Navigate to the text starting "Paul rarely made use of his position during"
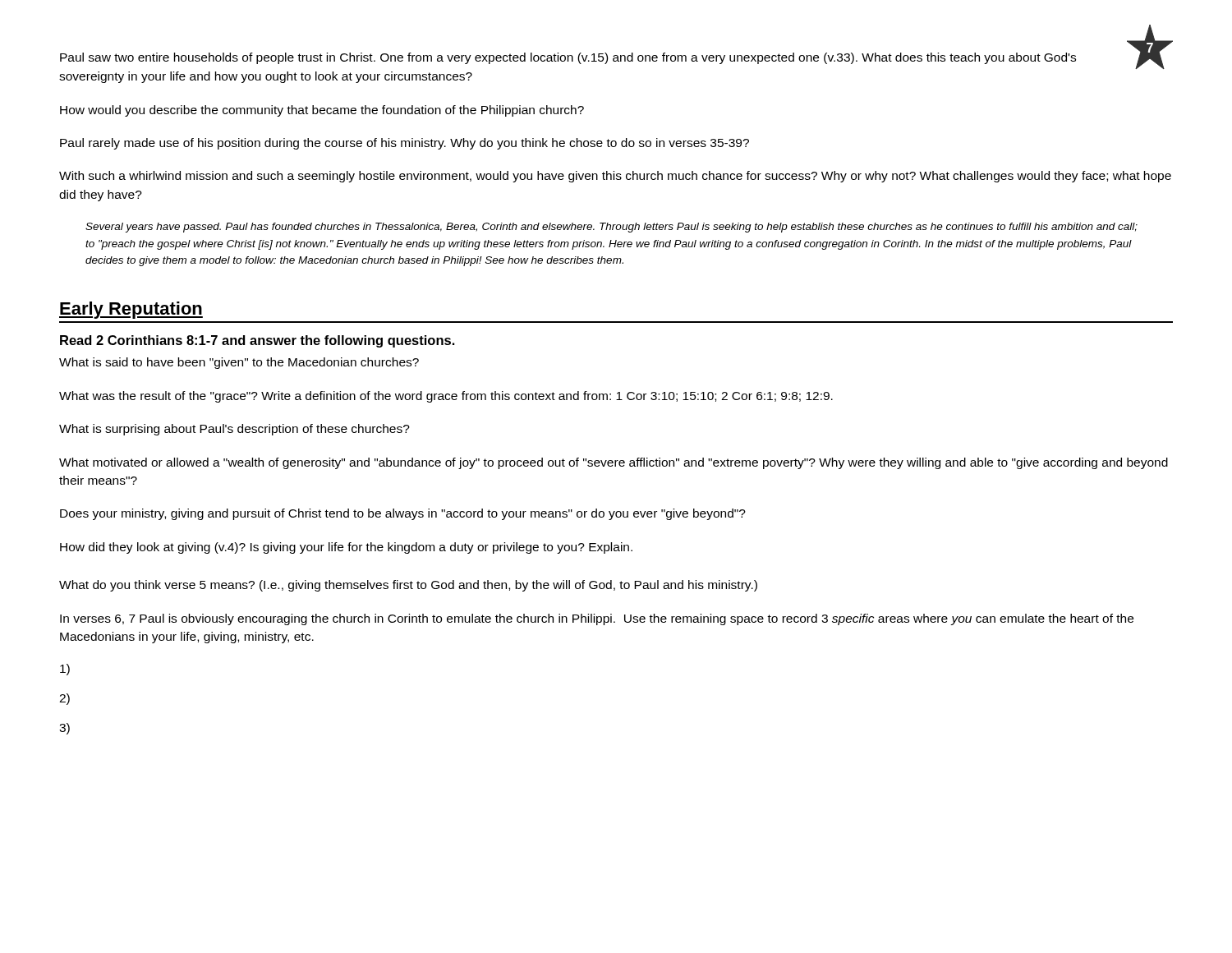 (x=404, y=143)
